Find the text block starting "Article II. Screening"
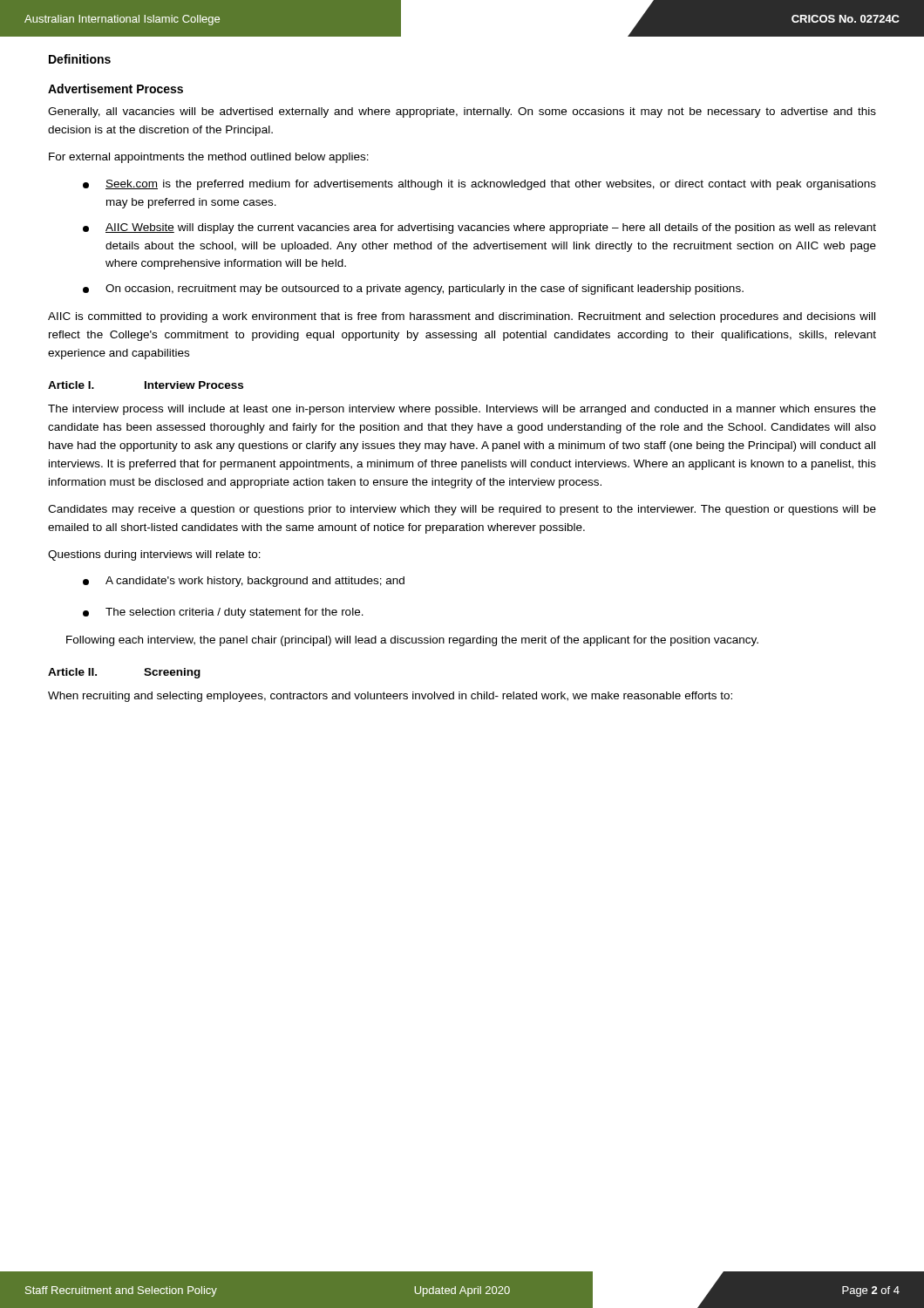Screen dimensions: 1308x924 click(x=76, y=673)
